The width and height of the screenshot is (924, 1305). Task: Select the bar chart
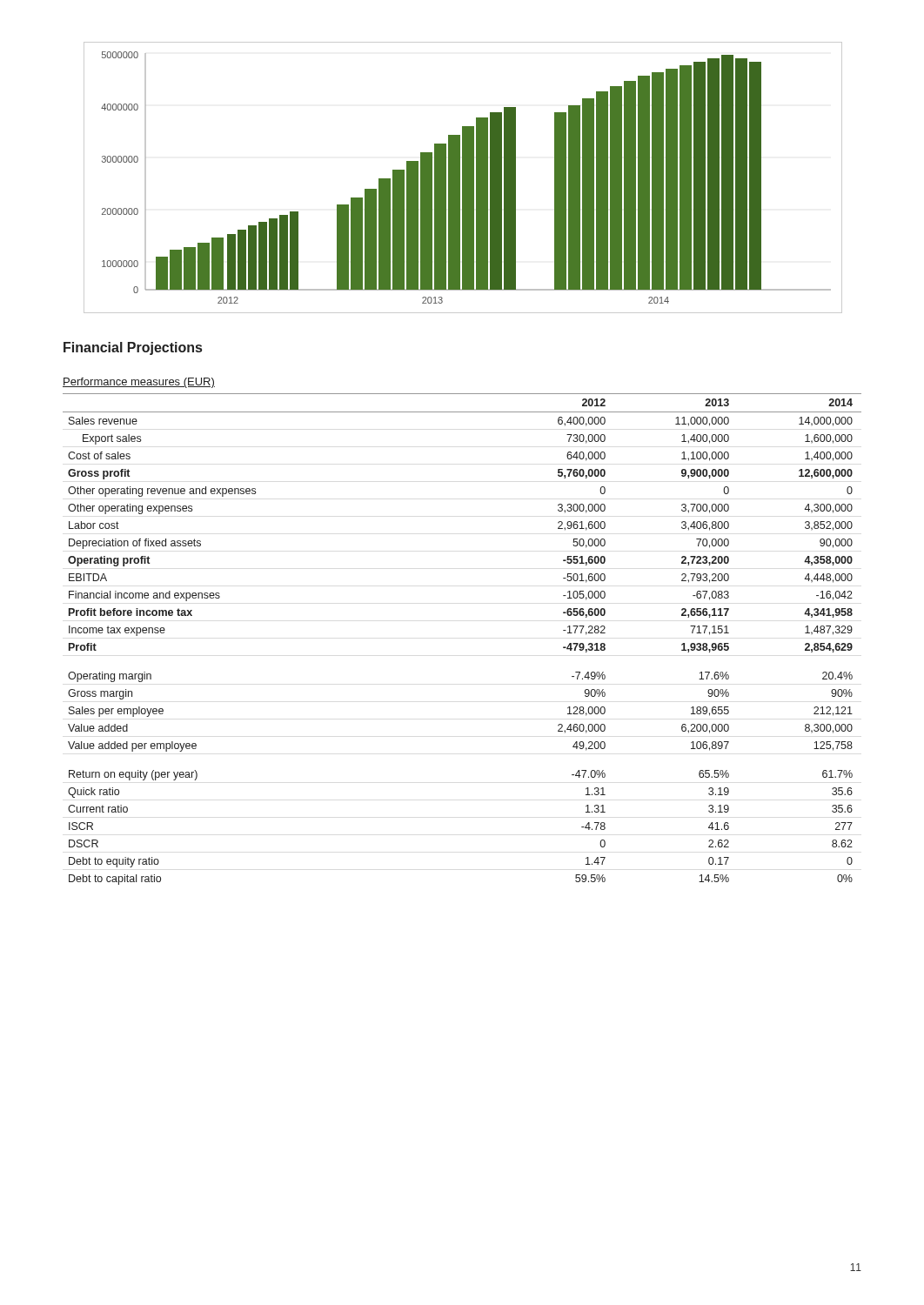click(462, 179)
